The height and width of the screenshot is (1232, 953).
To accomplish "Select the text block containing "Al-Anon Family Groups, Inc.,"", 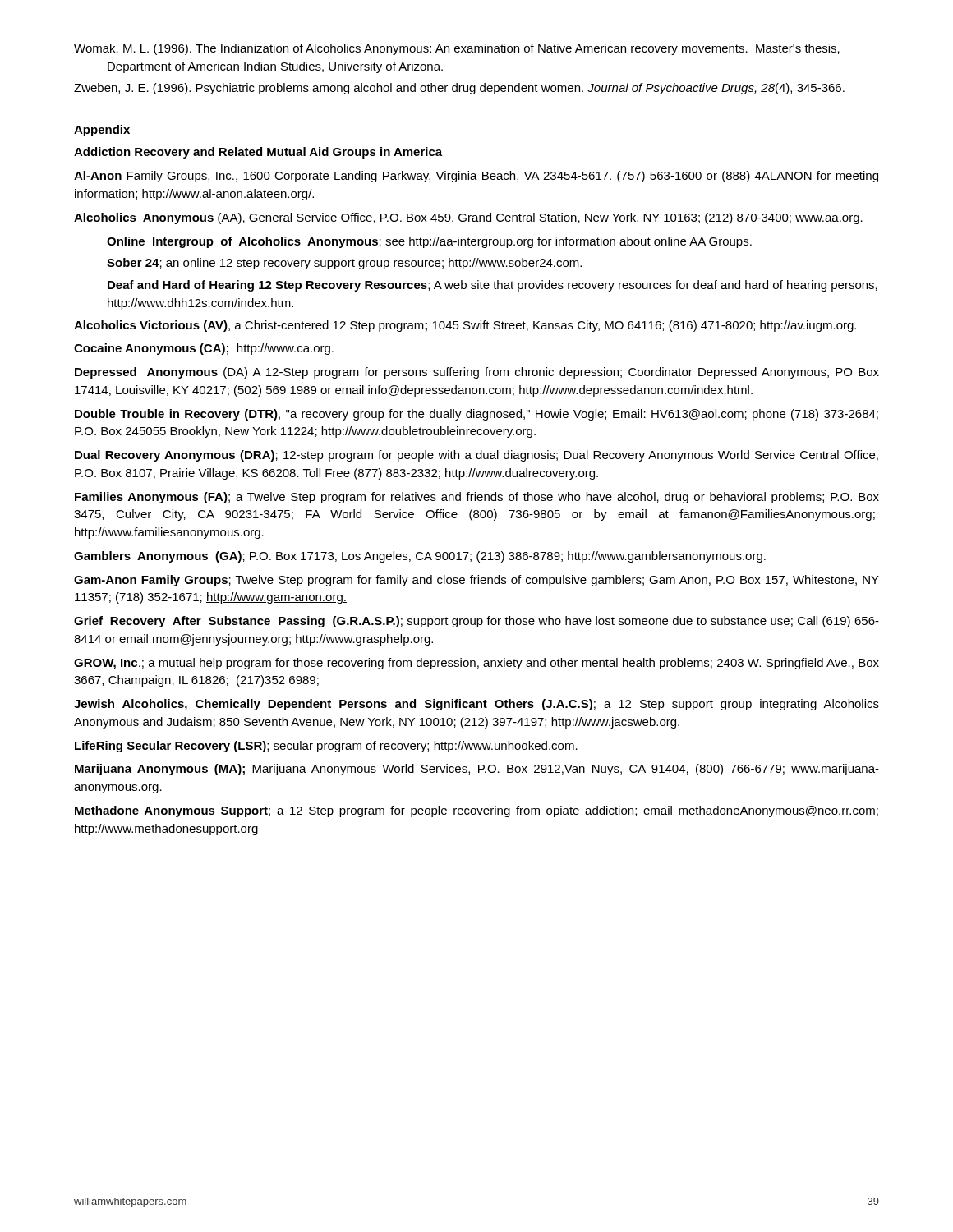I will pyautogui.click(x=476, y=184).
